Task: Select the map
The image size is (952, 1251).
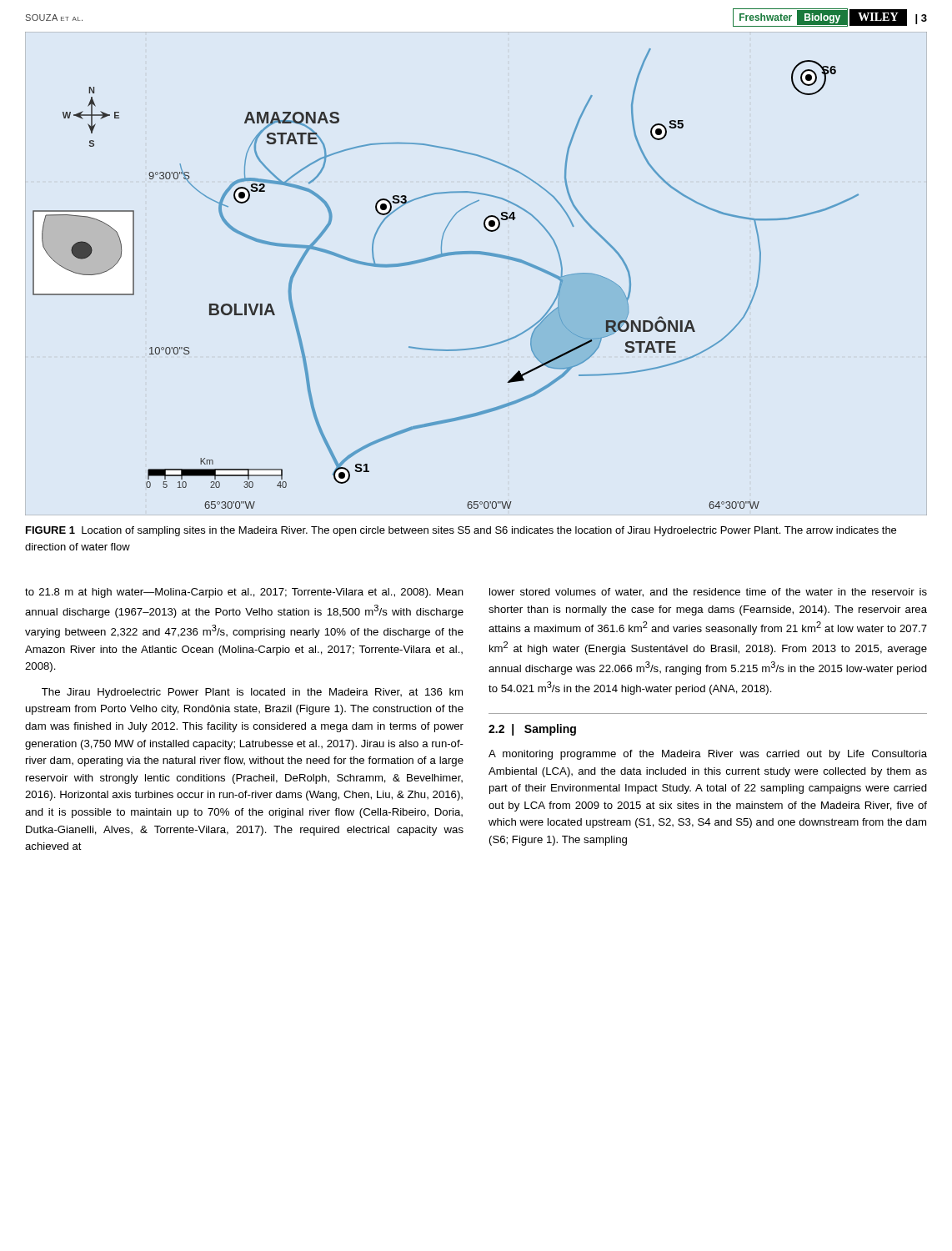Action: click(x=476, y=274)
